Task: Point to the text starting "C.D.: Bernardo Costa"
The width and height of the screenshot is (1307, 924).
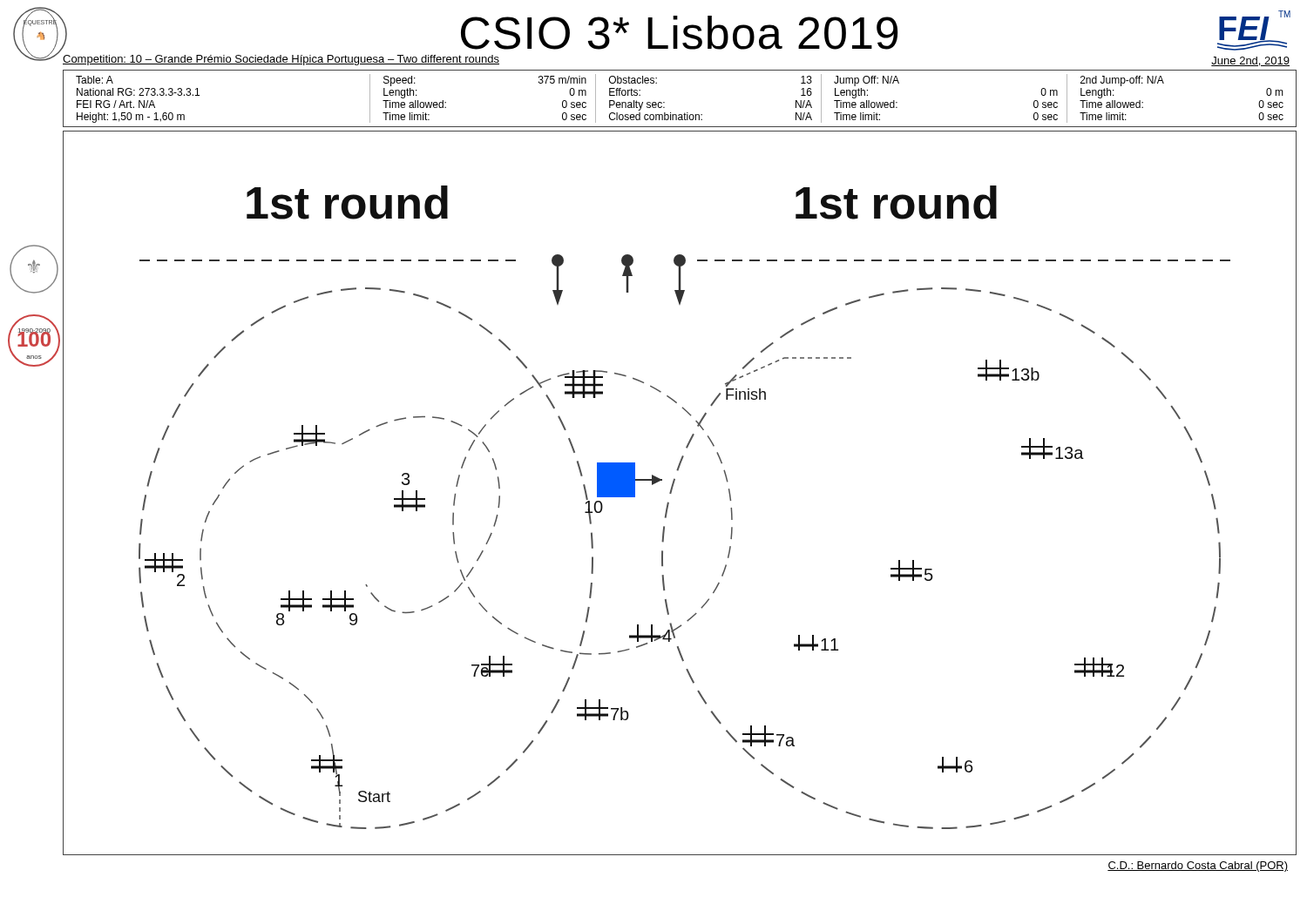Action: point(1198,865)
